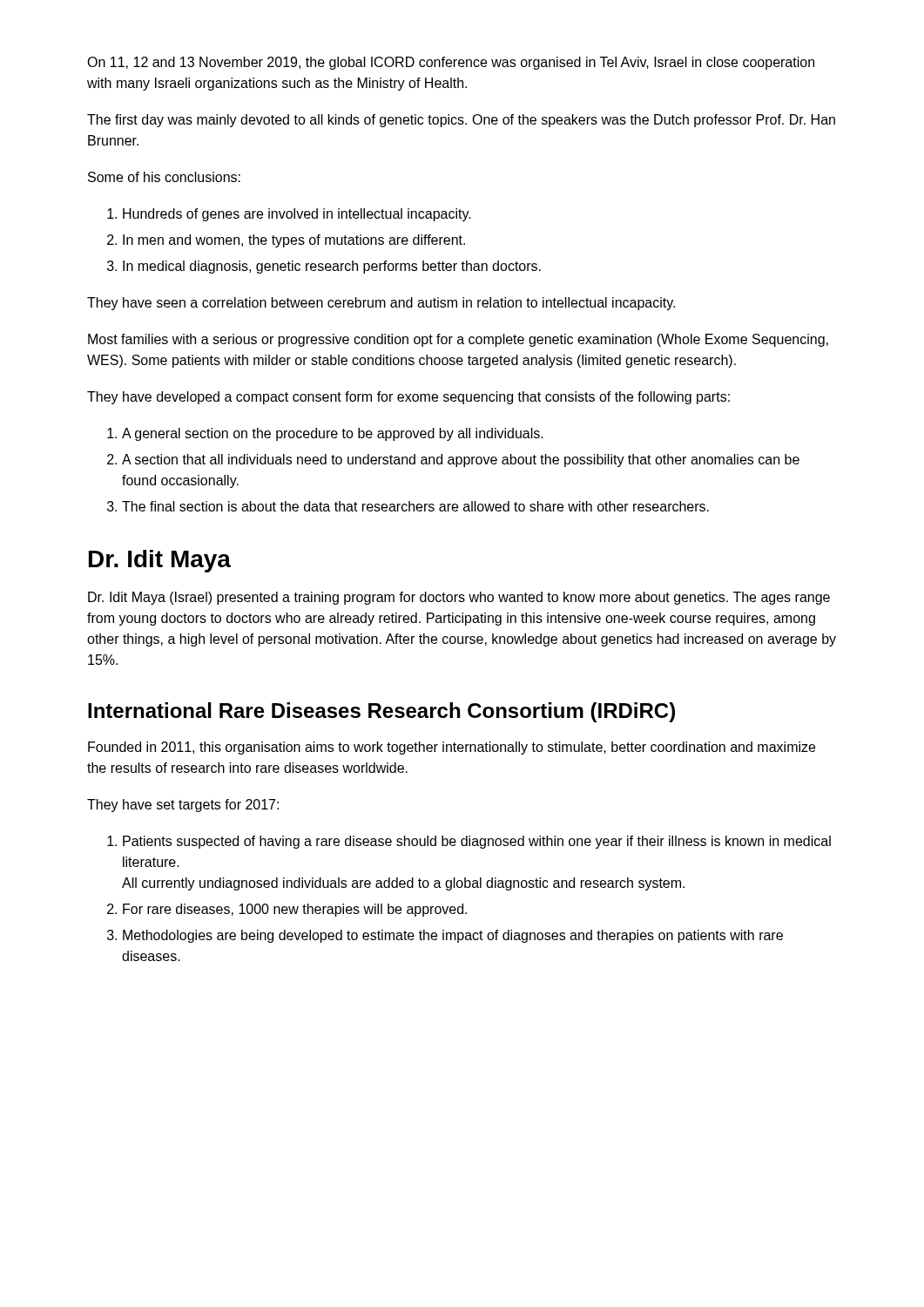Image resolution: width=924 pixels, height=1307 pixels.
Task: Locate the element starting "For rare diseases, 1000 new"
Action: click(x=295, y=909)
